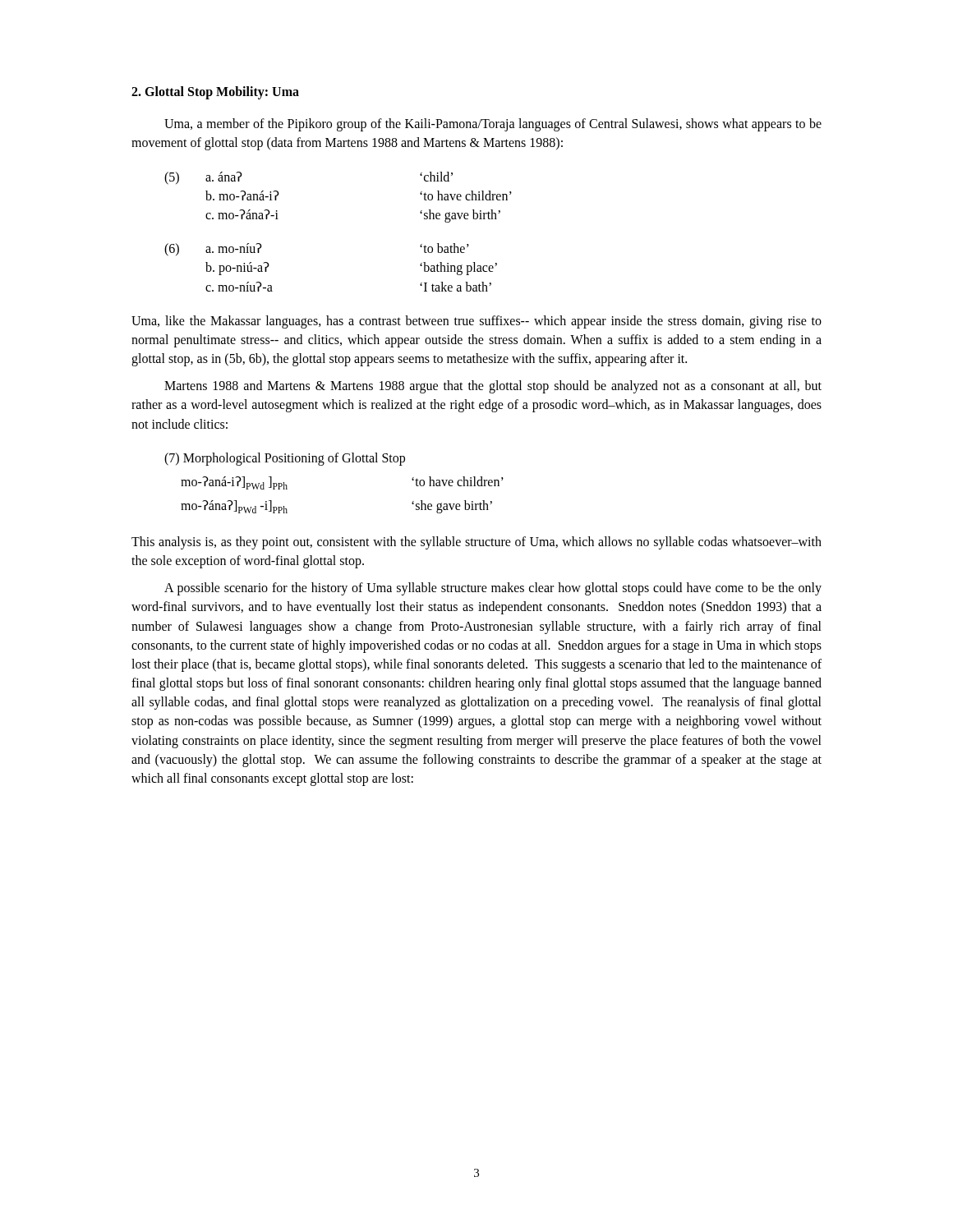The width and height of the screenshot is (953, 1232).
Task: Find the region starting "Uma, a member of the Pipikoro group of"
Action: [476, 133]
